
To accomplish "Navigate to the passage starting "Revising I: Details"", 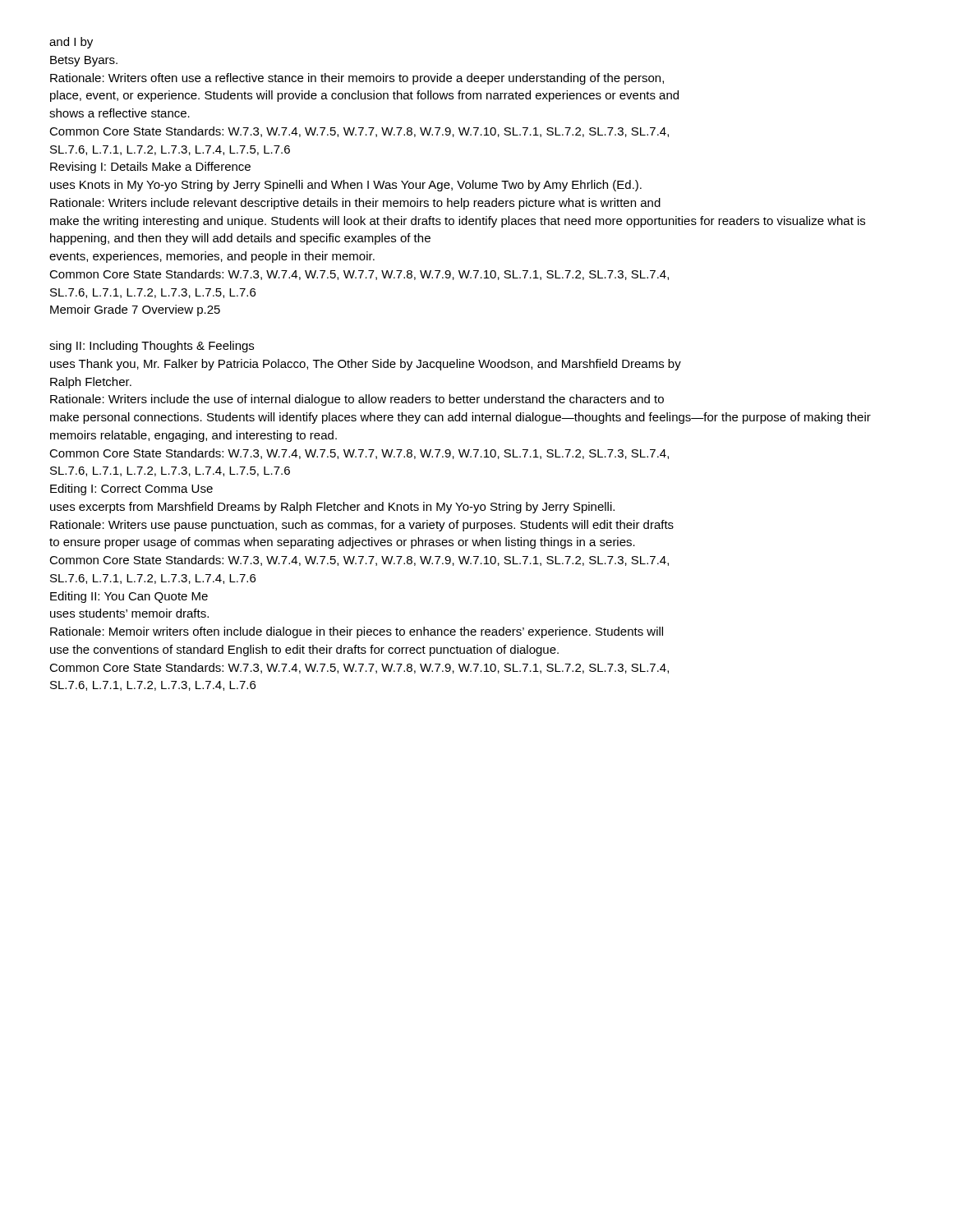I will [x=150, y=167].
